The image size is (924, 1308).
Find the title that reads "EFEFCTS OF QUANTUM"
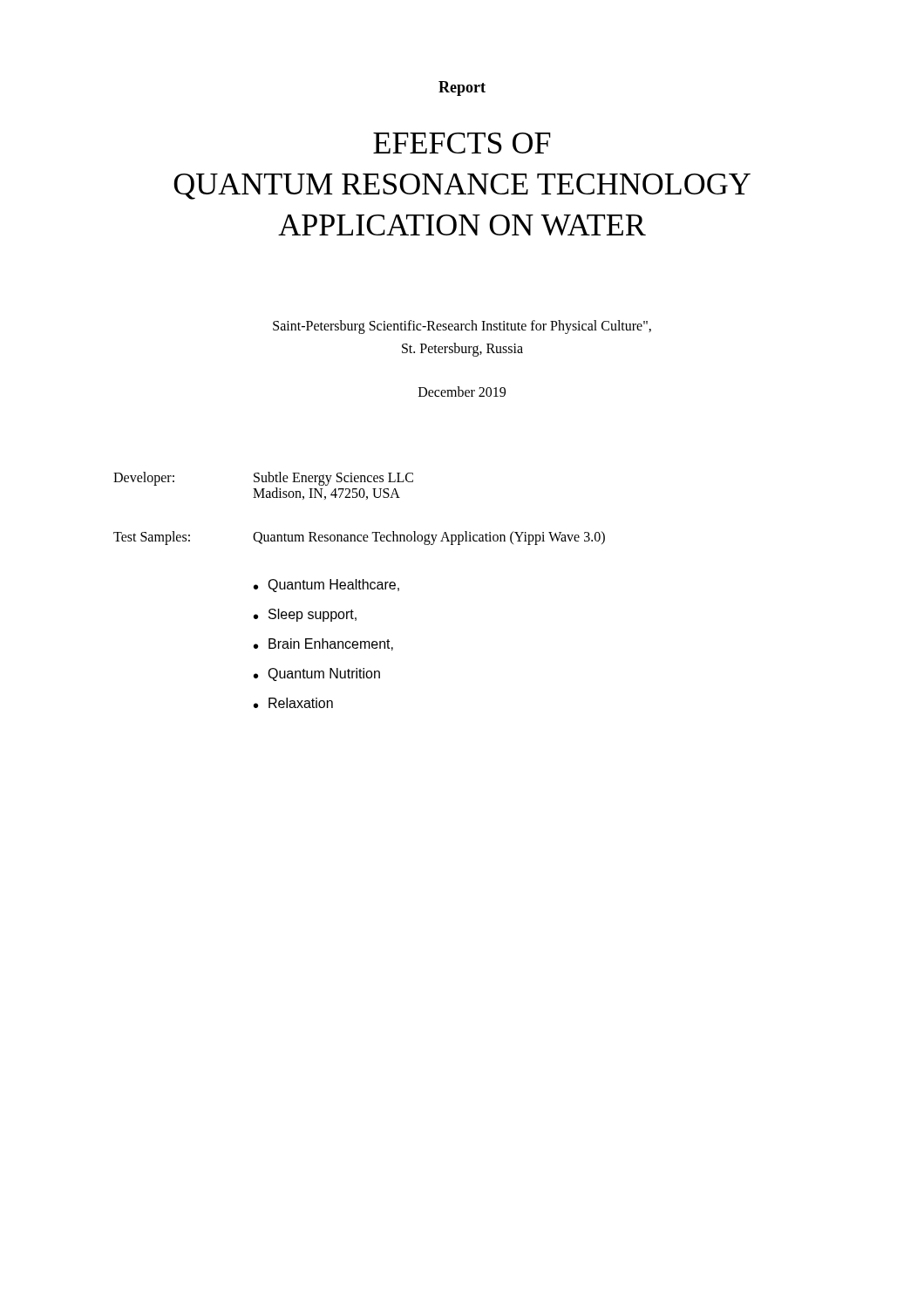click(462, 184)
